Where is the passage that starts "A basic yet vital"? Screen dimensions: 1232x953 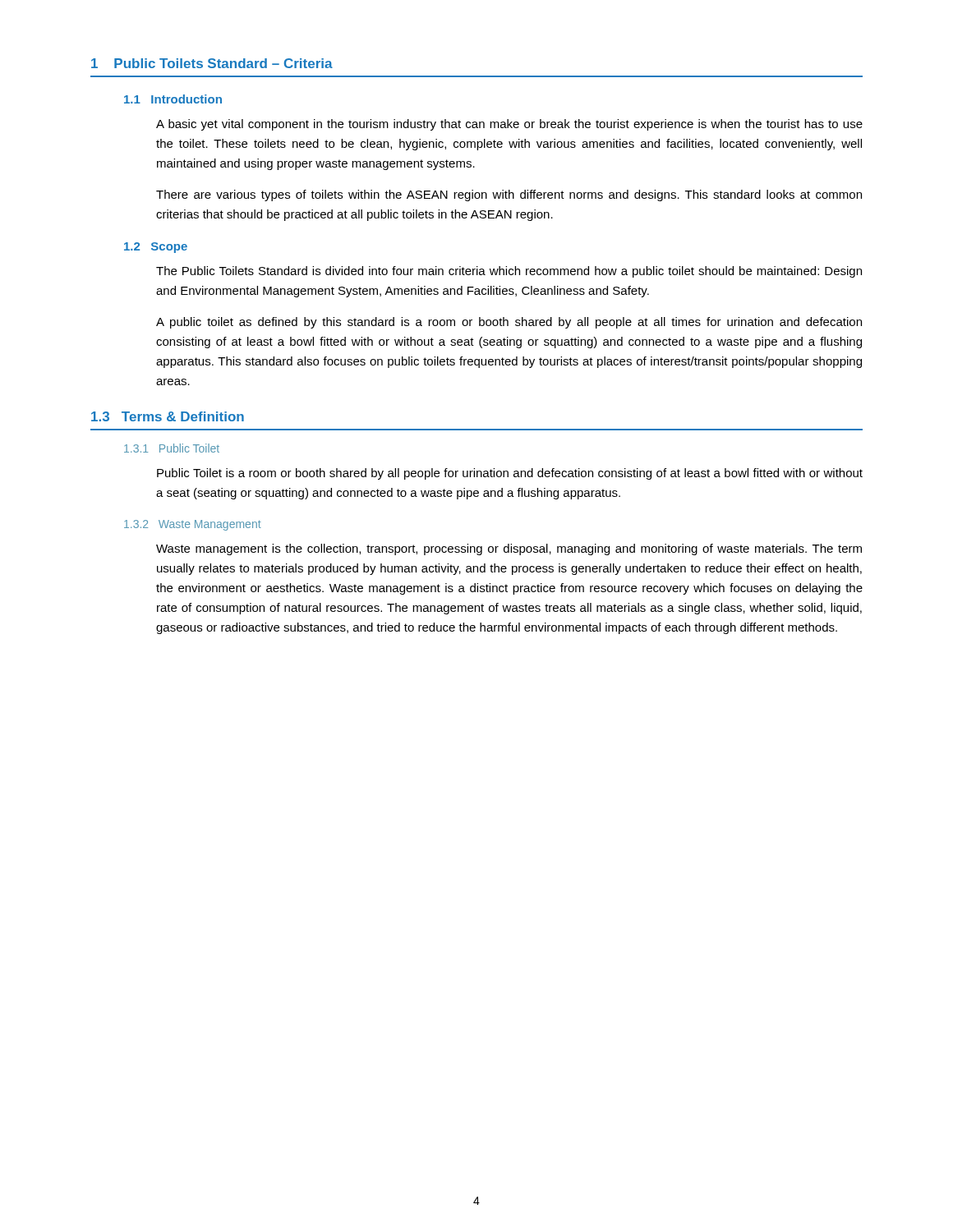(509, 143)
